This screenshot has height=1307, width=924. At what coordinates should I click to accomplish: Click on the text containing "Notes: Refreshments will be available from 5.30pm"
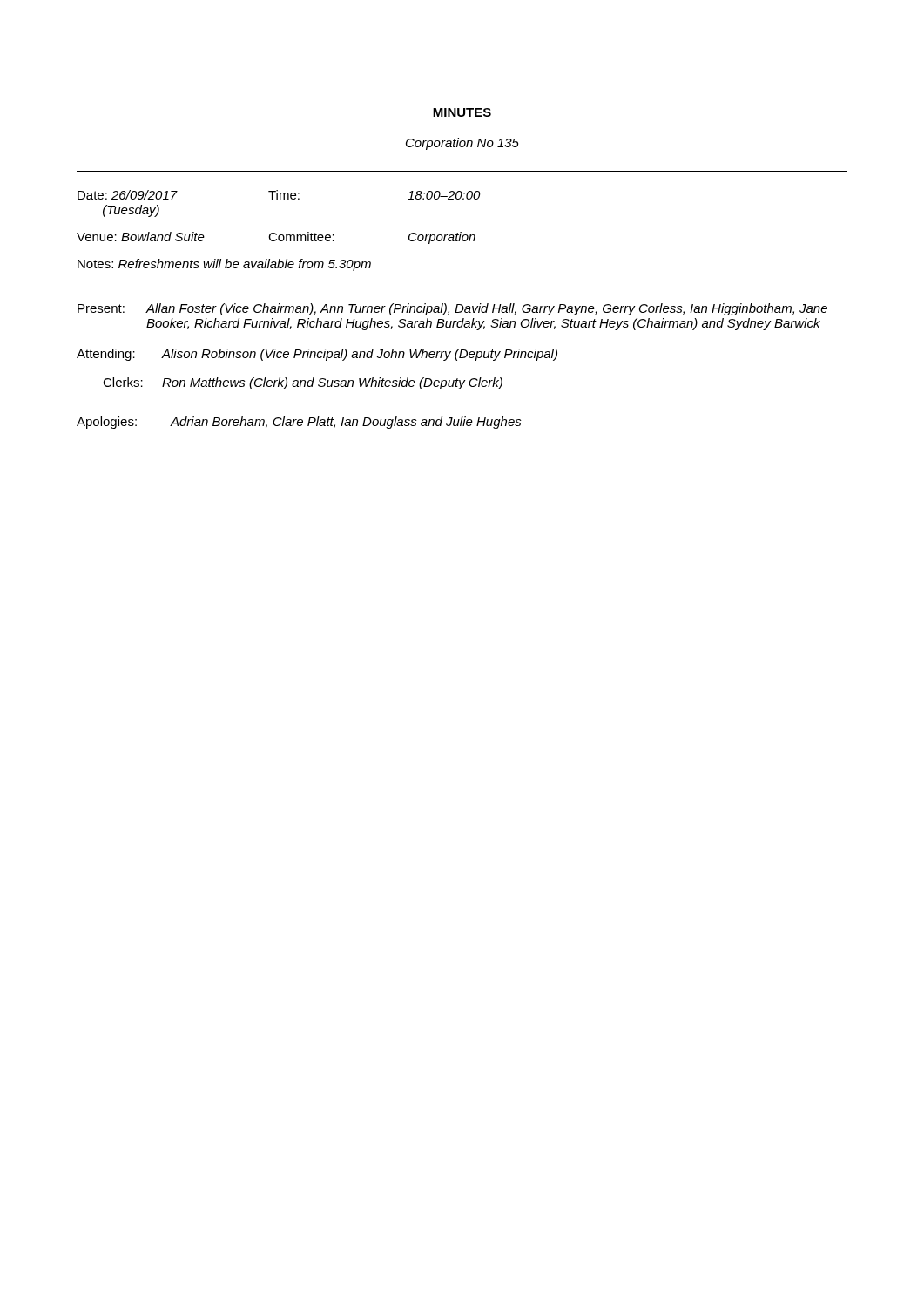(x=224, y=265)
